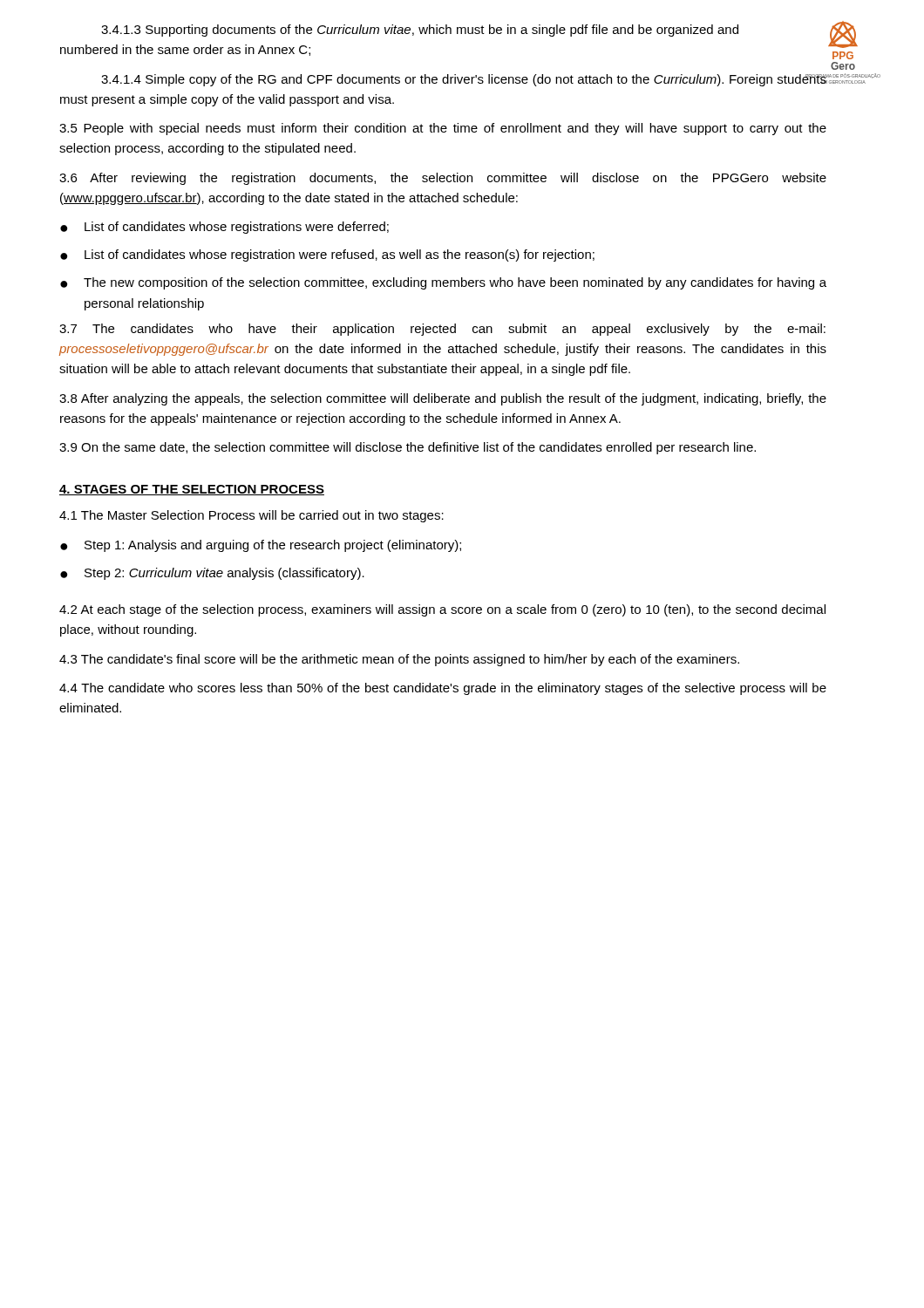Image resolution: width=924 pixels, height=1308 pixels.
Task: Locate the text "4. STAGES OF THE SELECTION PROCESS"
Action: [x=192, y=489]
